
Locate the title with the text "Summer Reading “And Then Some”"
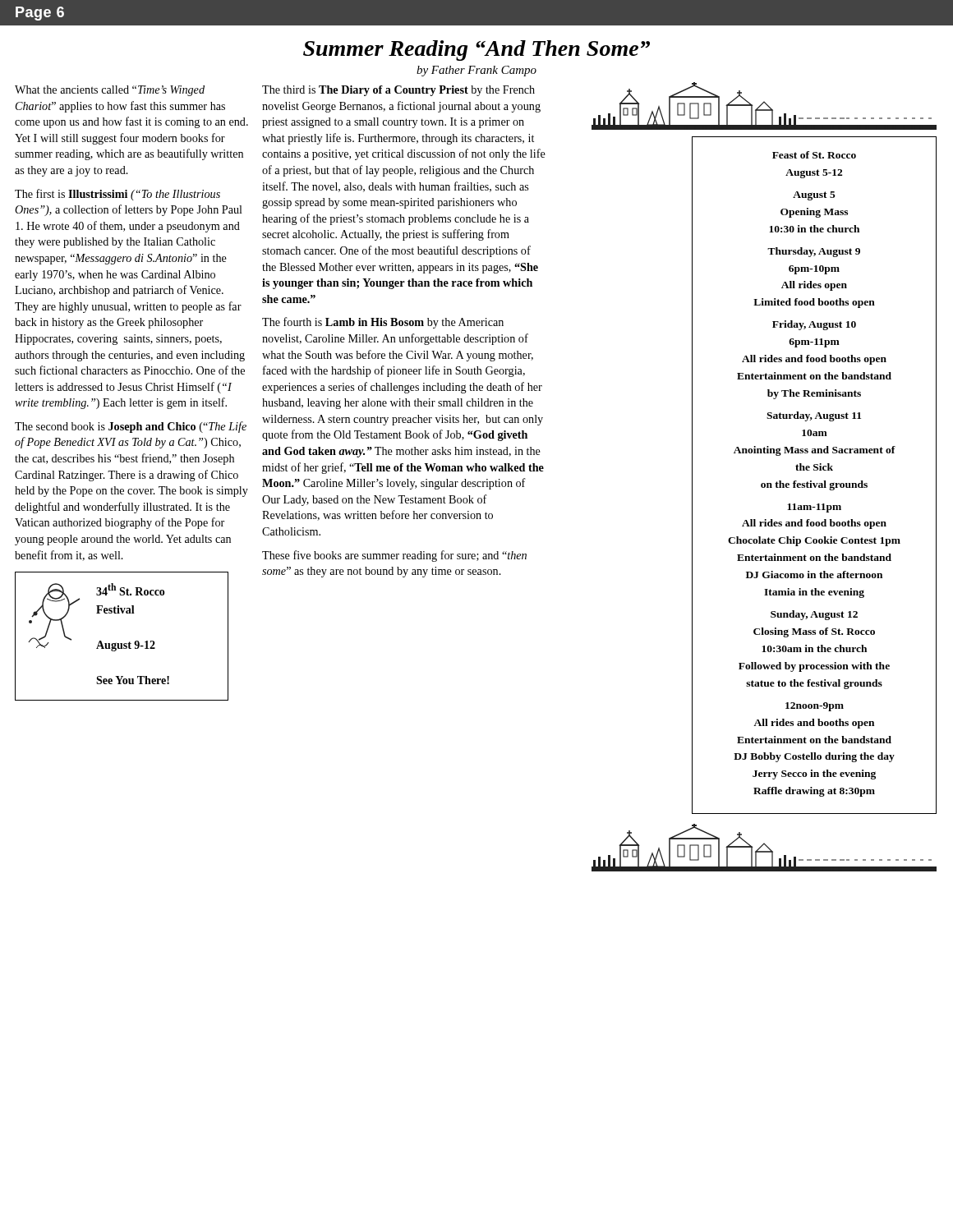point(476,48)
